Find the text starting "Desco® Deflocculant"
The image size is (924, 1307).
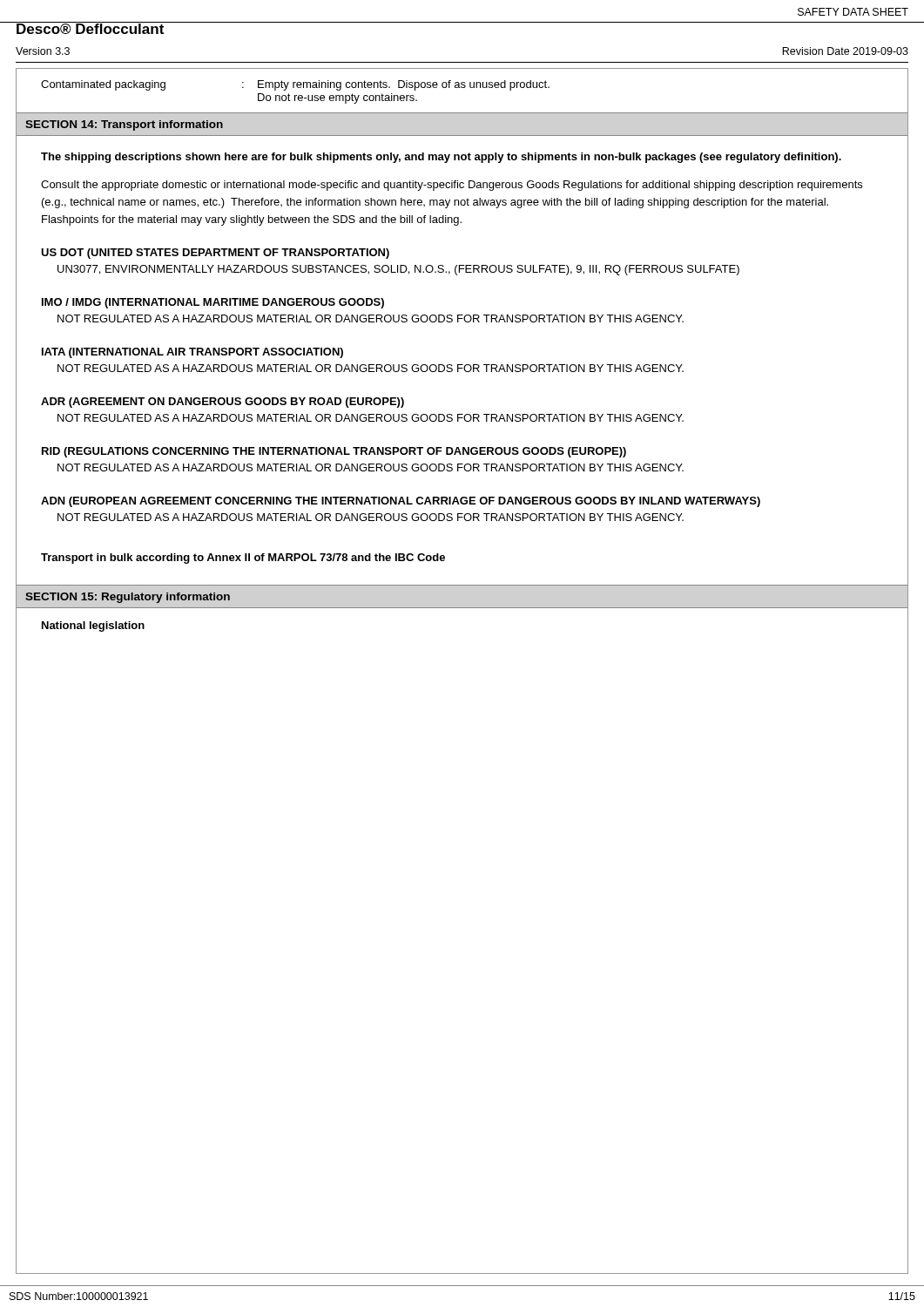click(x=90, y=29)
